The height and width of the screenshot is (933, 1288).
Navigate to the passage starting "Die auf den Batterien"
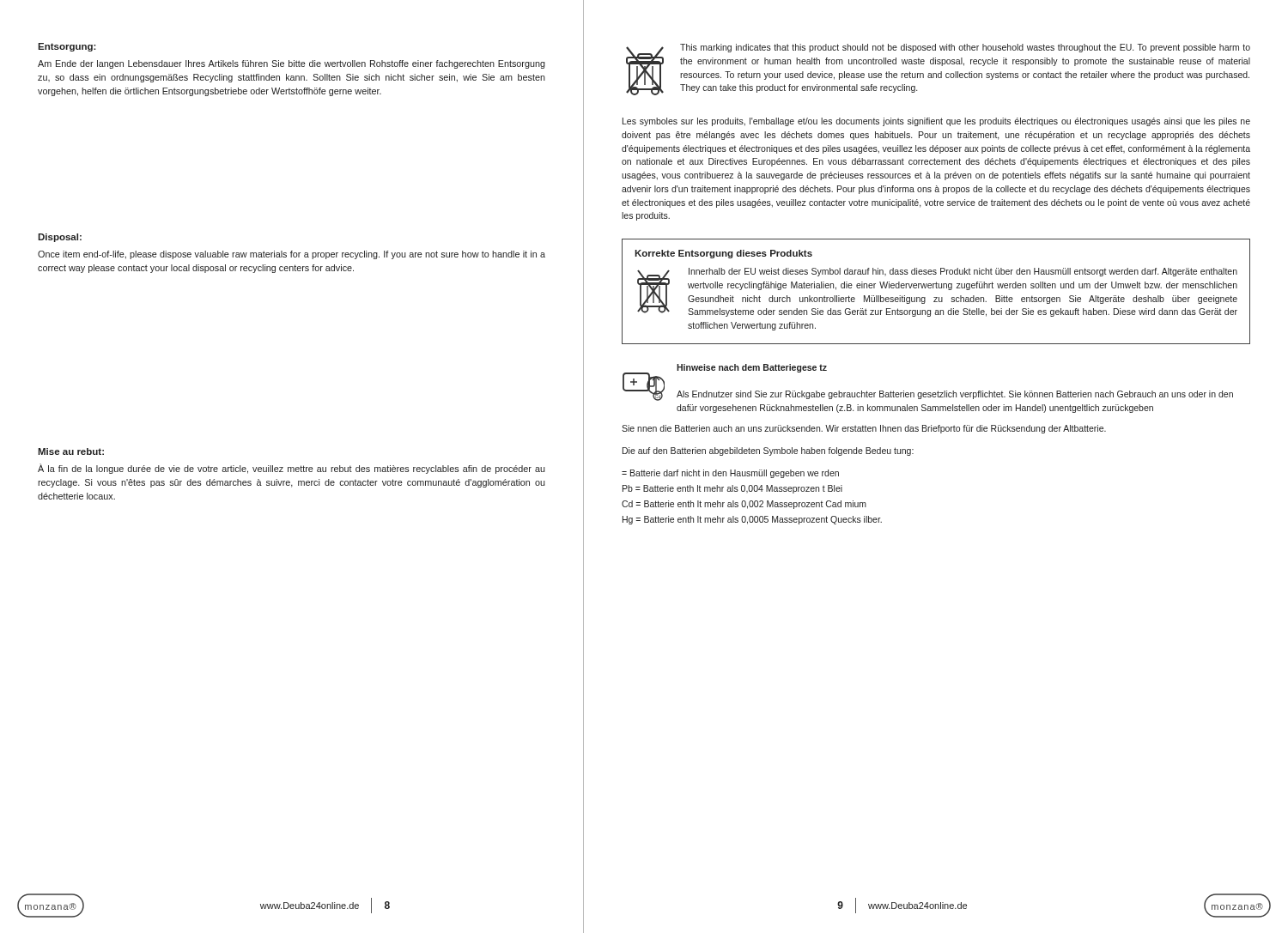(x=768, y=450)
